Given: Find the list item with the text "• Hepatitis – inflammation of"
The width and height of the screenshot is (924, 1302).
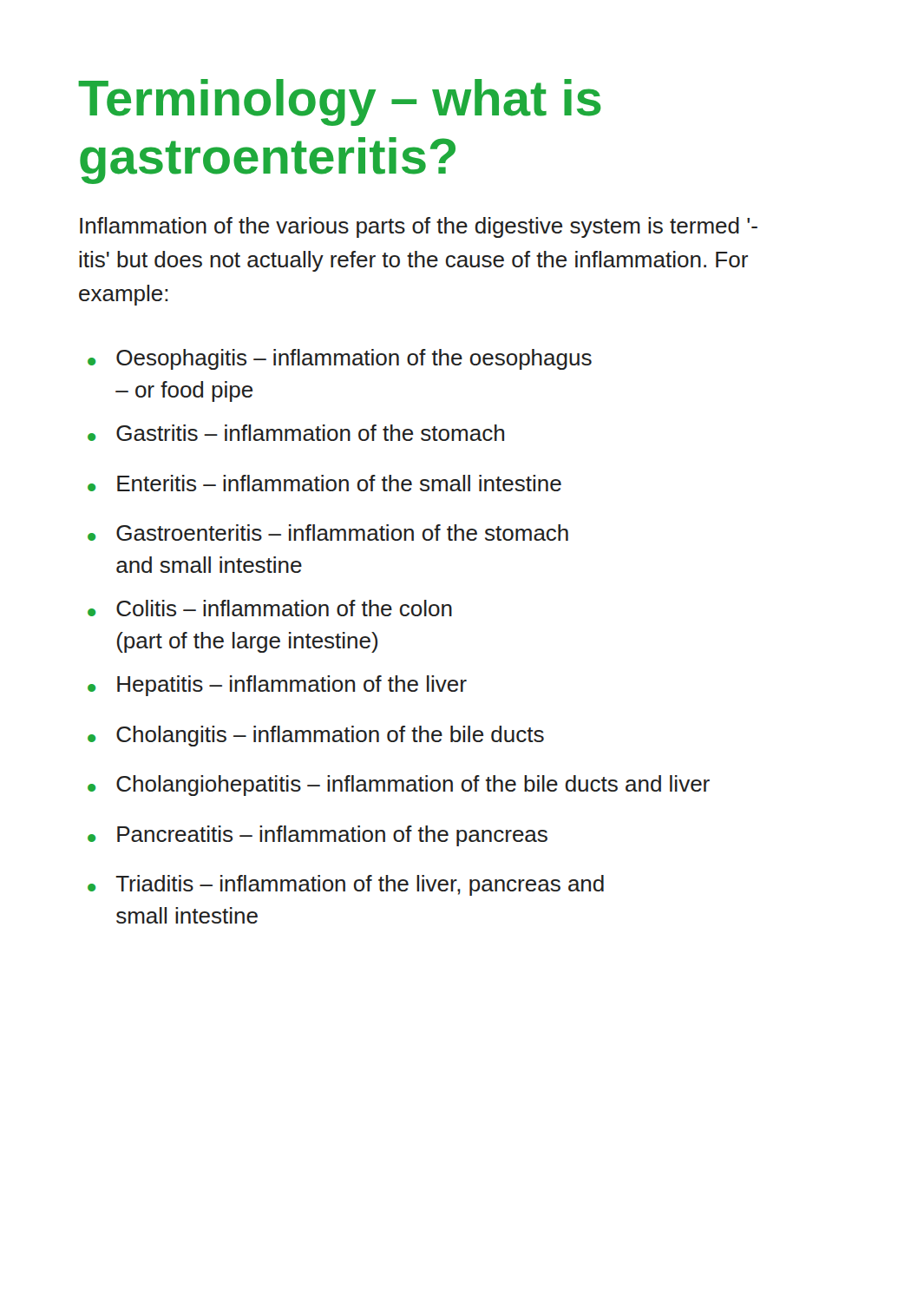Looking at the screenshot, I should click(x=277, y=687).
